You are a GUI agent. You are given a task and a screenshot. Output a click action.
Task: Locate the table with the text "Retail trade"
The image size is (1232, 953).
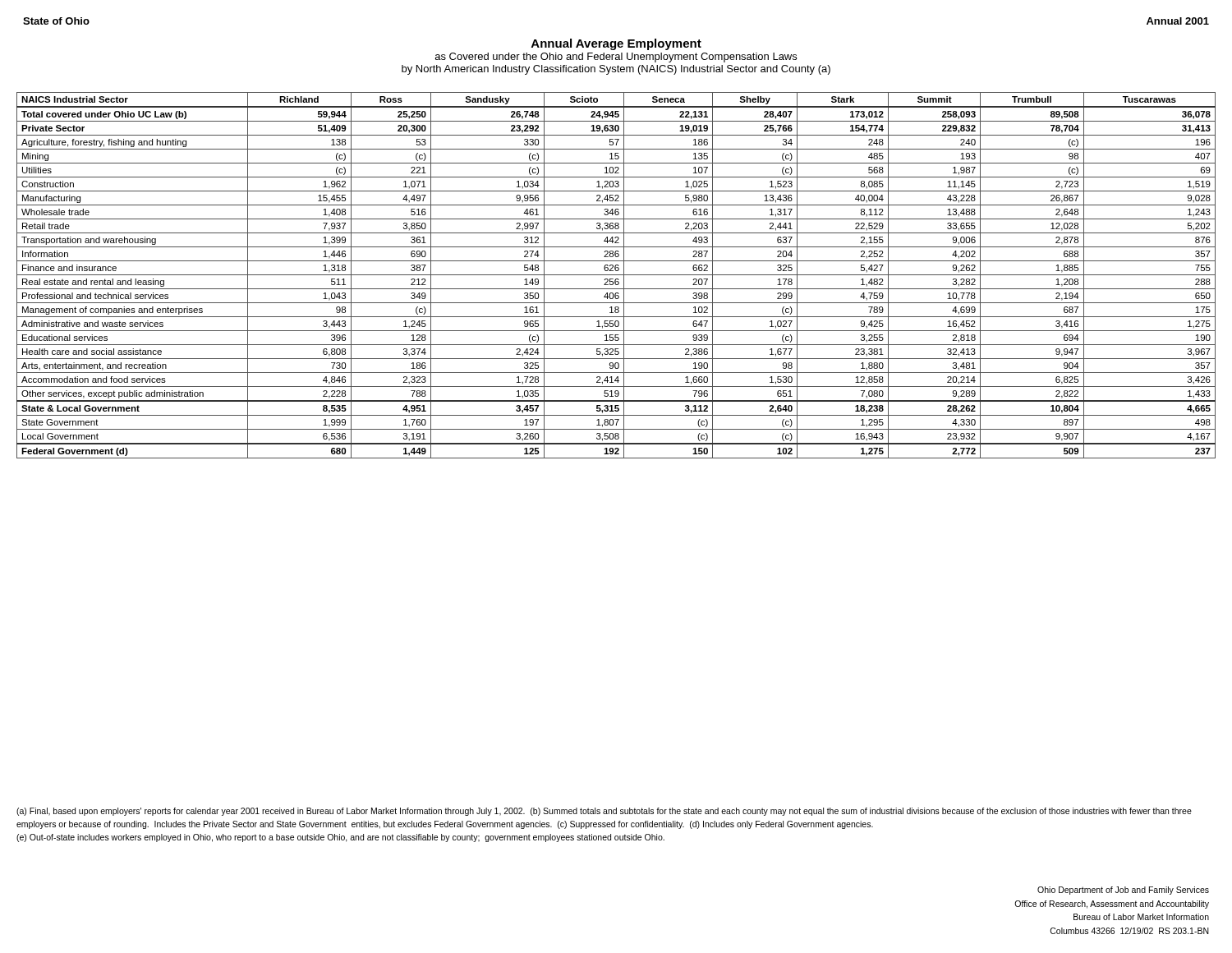(616, 275)
